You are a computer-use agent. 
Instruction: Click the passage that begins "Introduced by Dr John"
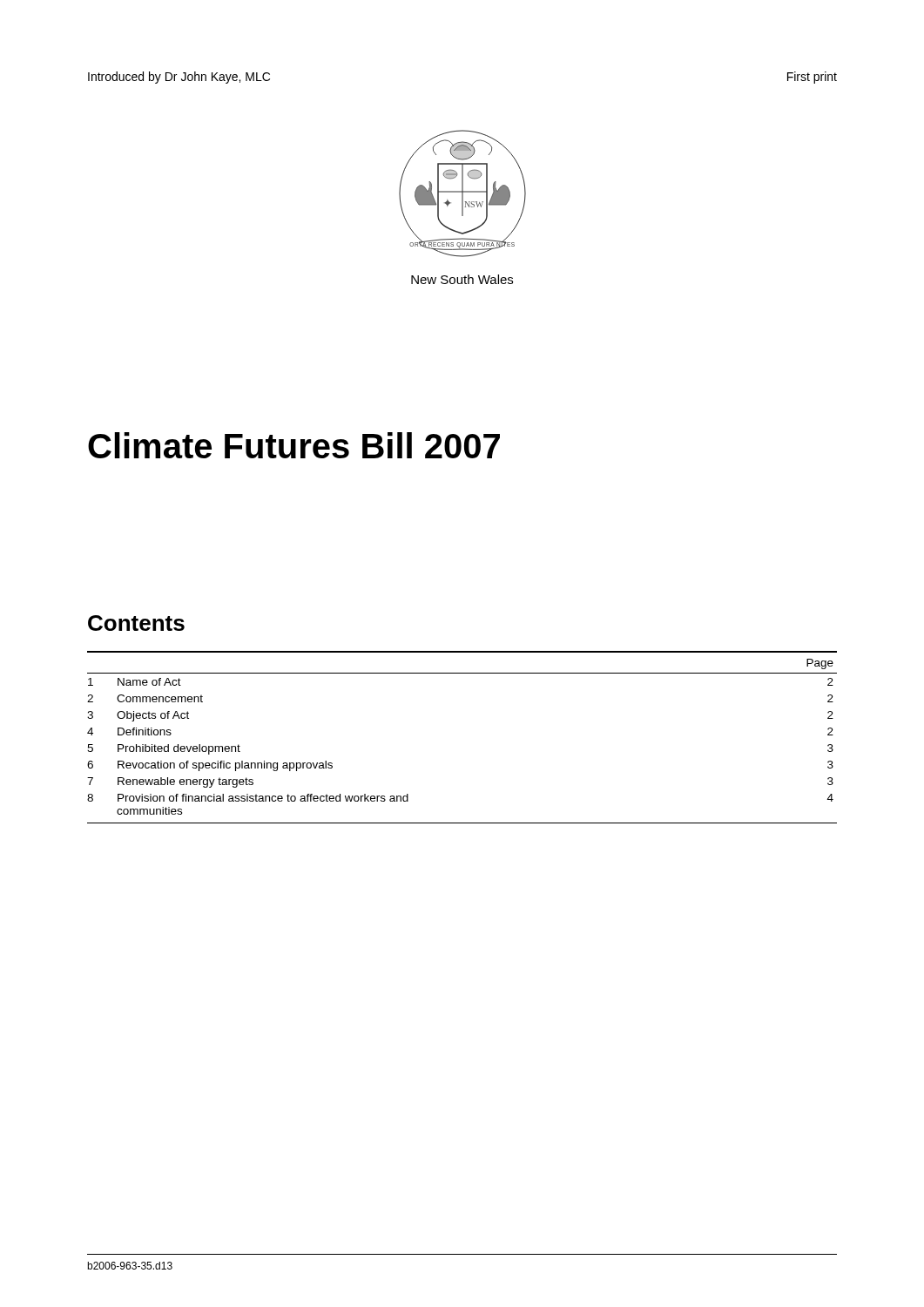click(175, 77)
